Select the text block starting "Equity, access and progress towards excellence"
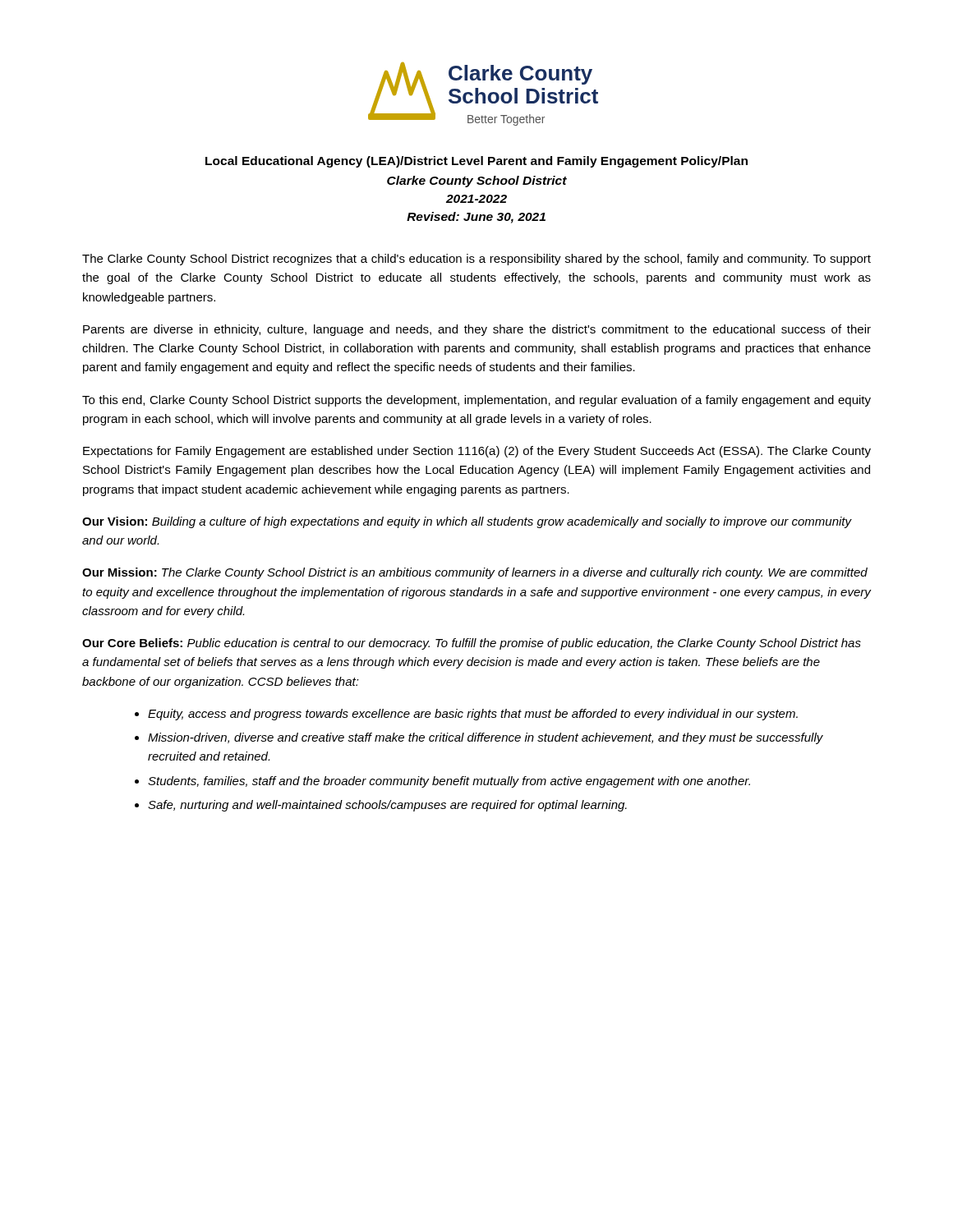Viewport: 953px width, 1232px height. [473, 713]
